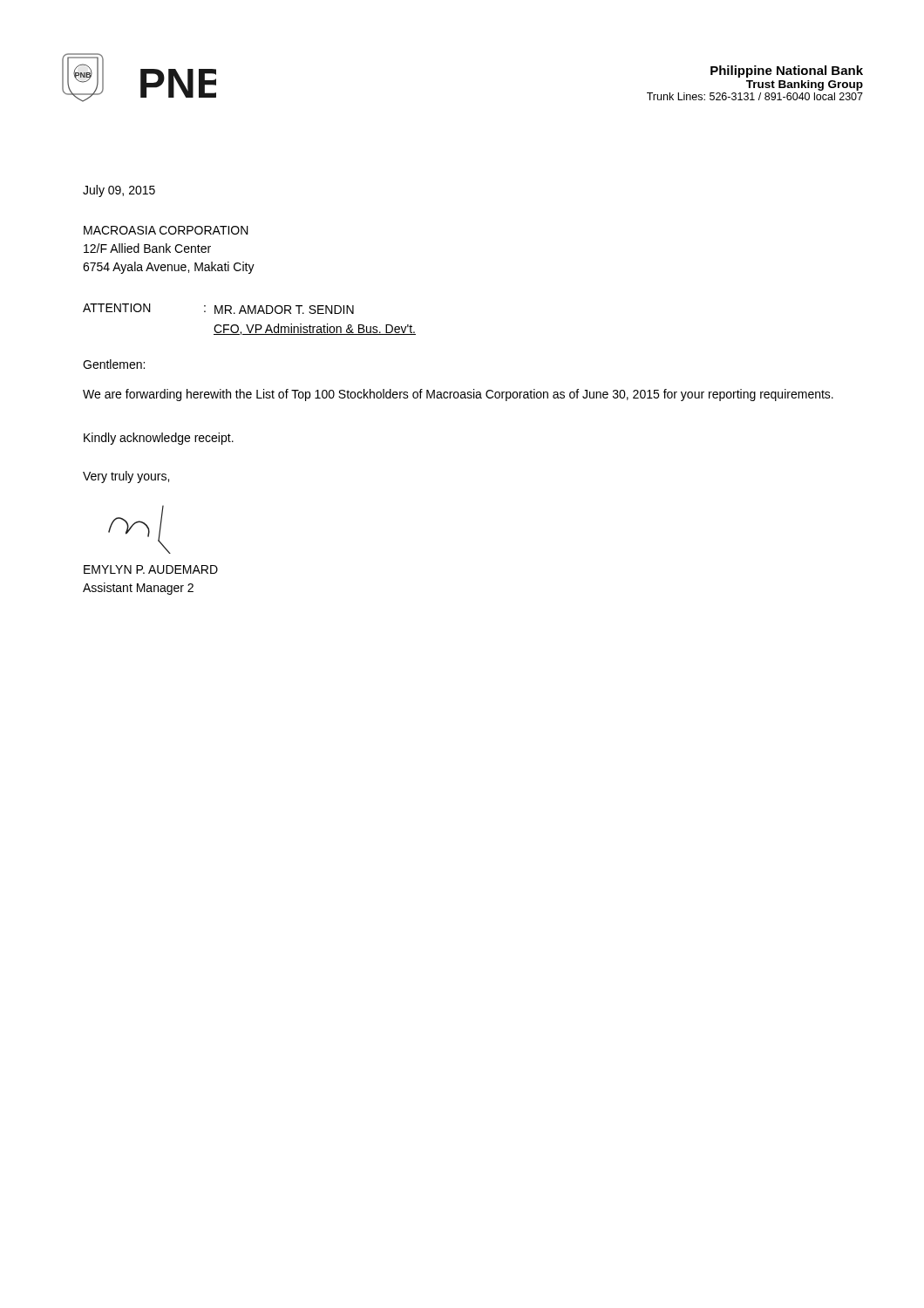Find the text starting "EMYLYN P. AUDEMARD Assistant"

click(150, 579)
